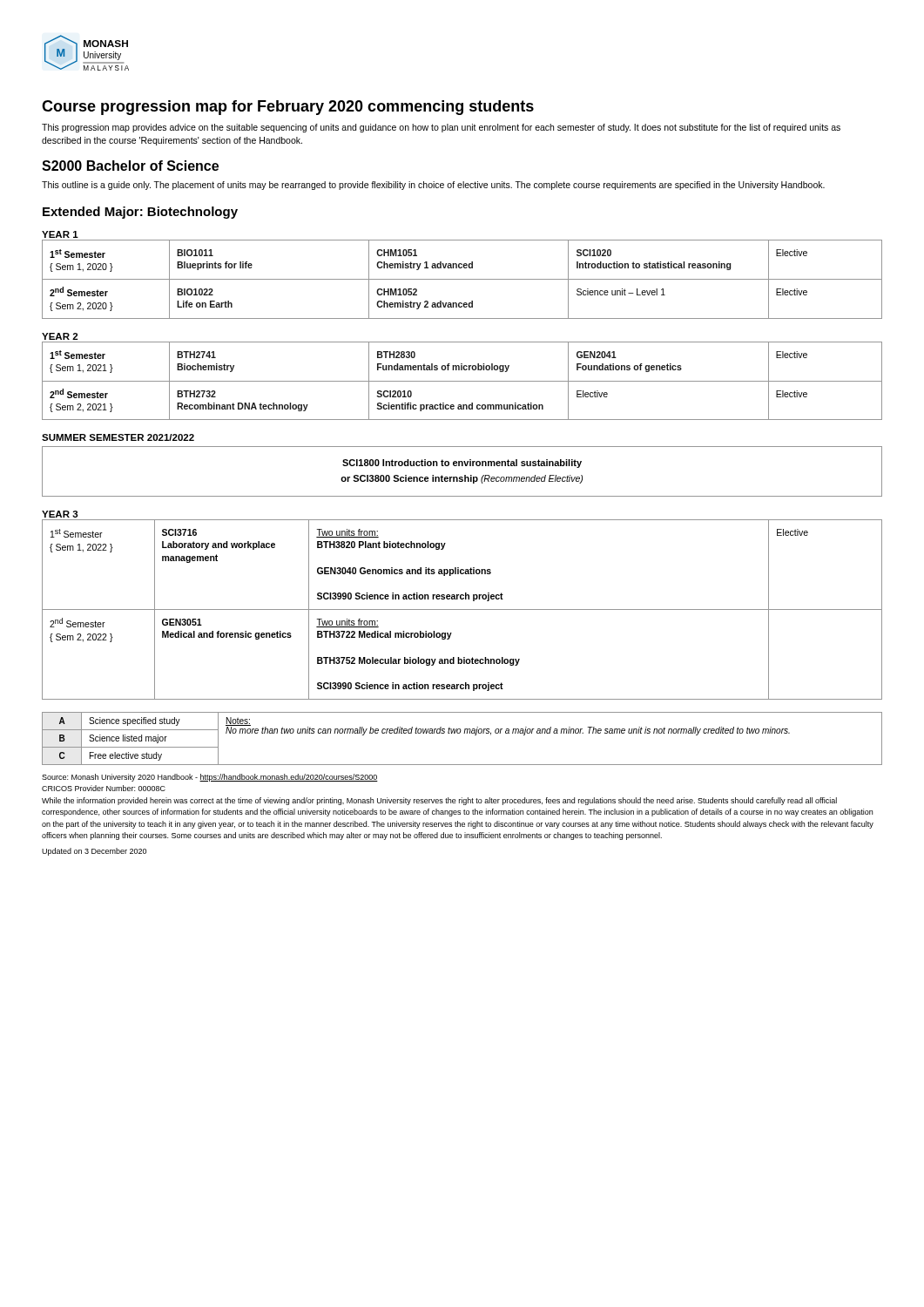Locate the table with the text "BTH2741 Biochemistry"
The height and width of the screenshot is (1307, 924).
click(462, 381)
